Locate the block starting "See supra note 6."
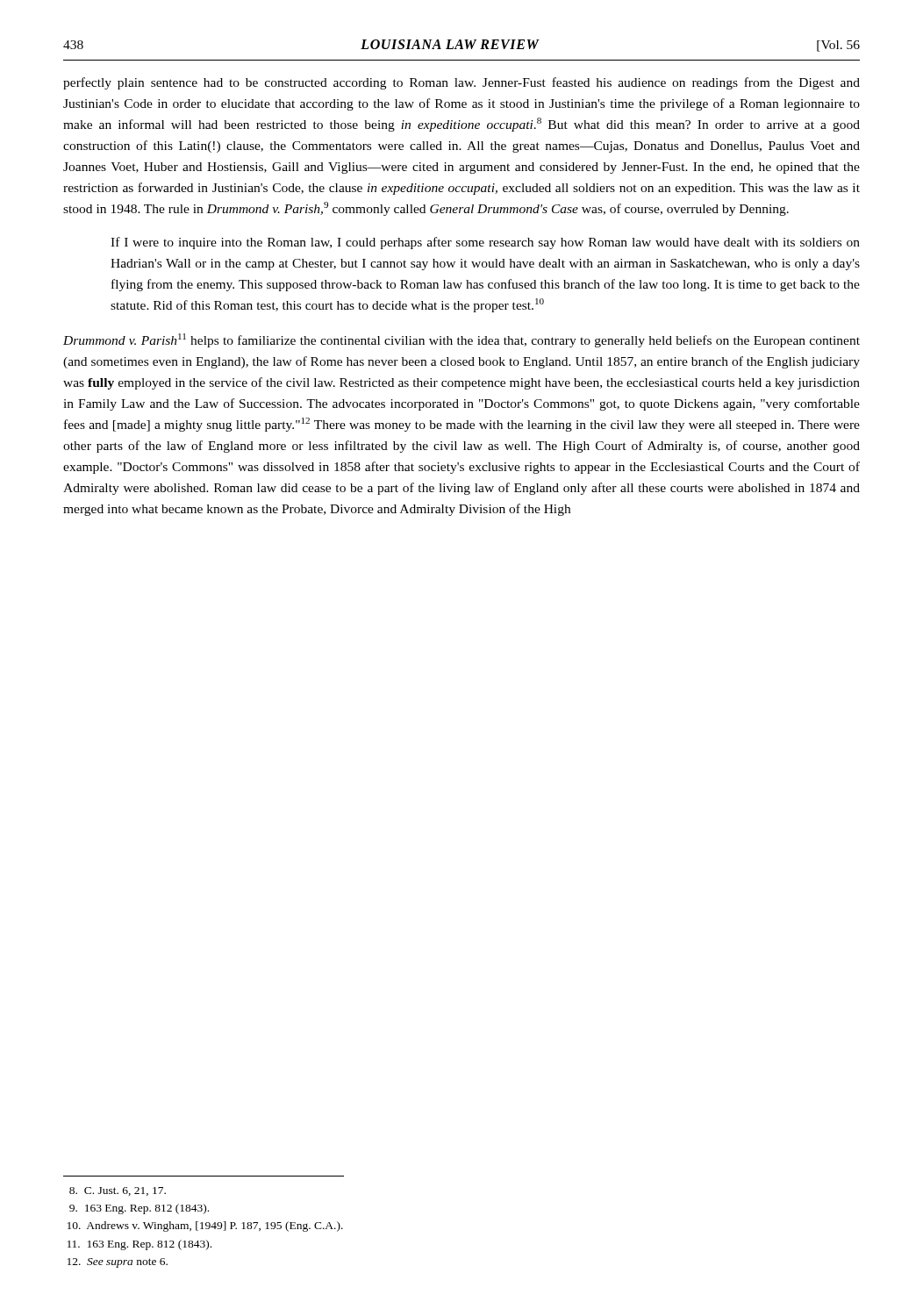 (116, 1261)
